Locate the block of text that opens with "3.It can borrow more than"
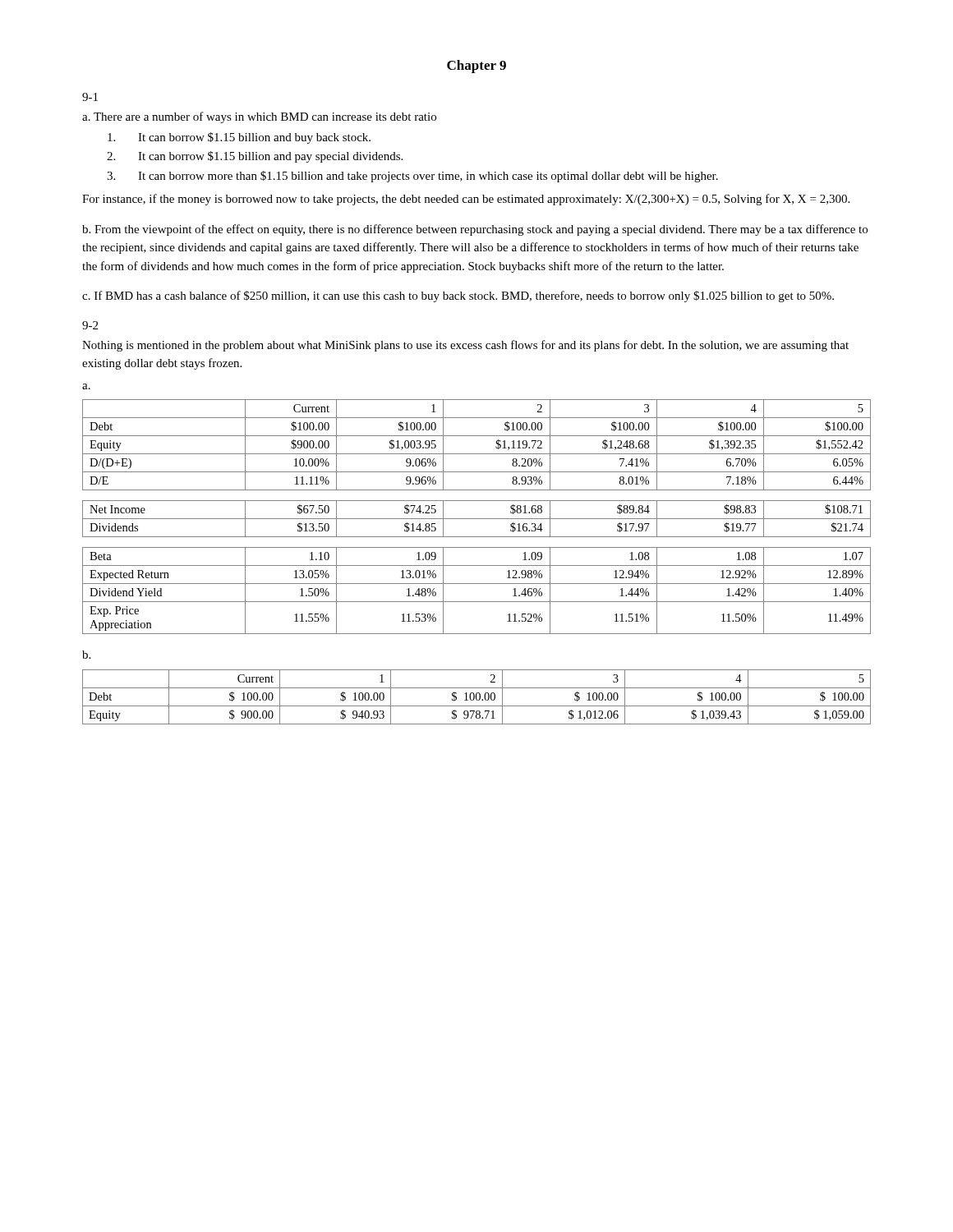This screenshot has width=953, height=1232. coord(413,176)
